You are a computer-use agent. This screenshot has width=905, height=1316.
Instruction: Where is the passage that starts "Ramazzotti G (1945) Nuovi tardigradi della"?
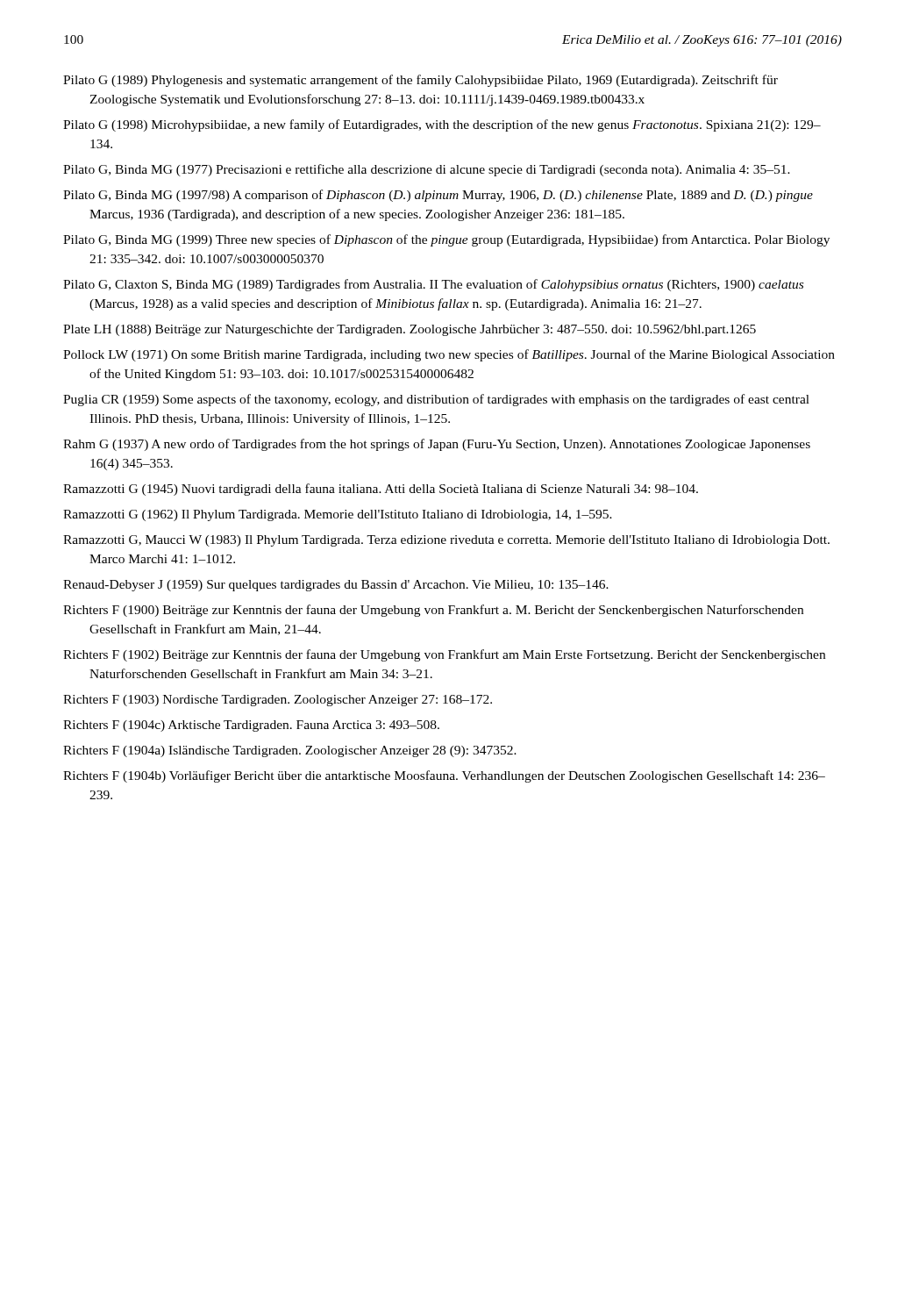coord(381,488)
